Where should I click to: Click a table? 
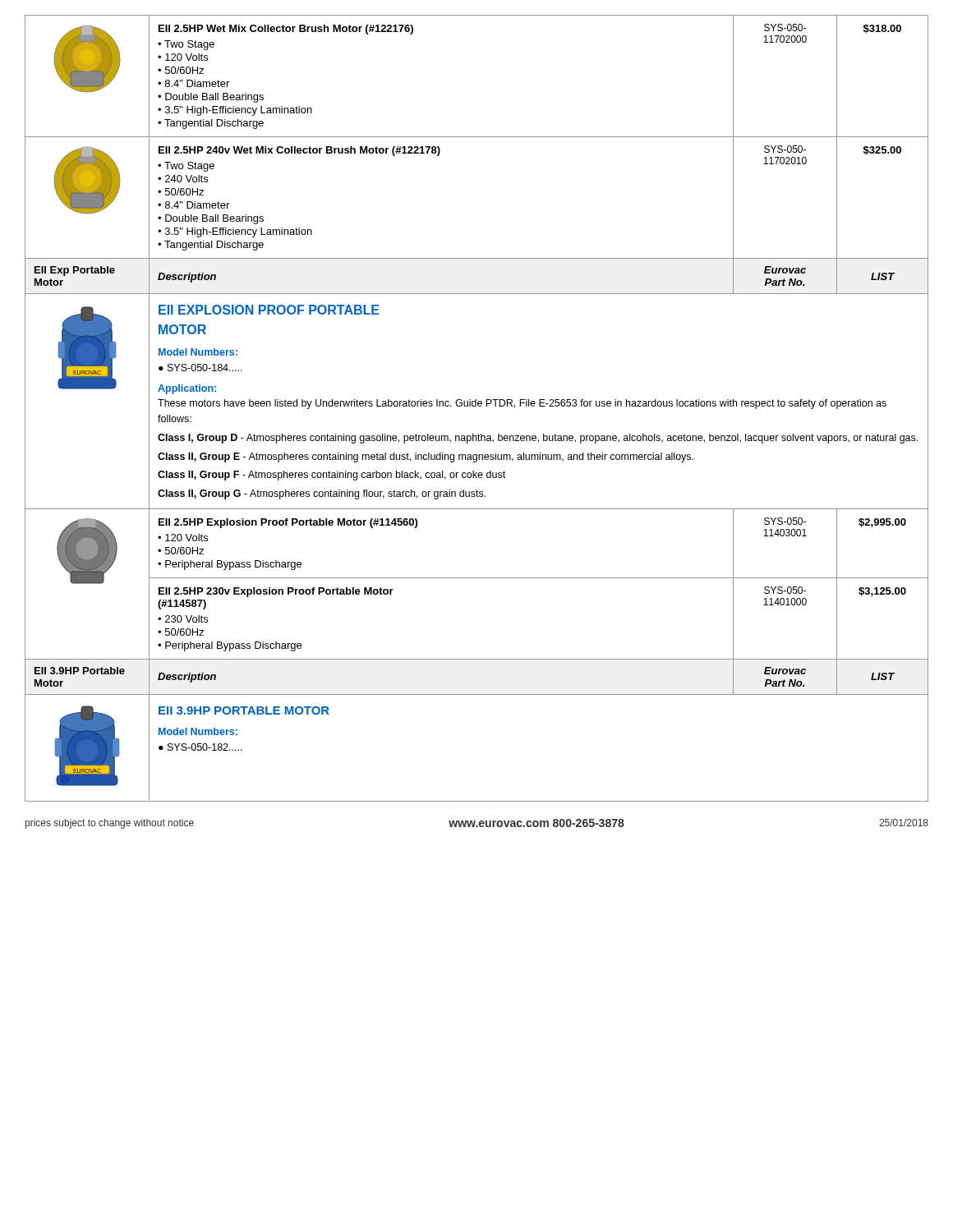pos(476,408)
